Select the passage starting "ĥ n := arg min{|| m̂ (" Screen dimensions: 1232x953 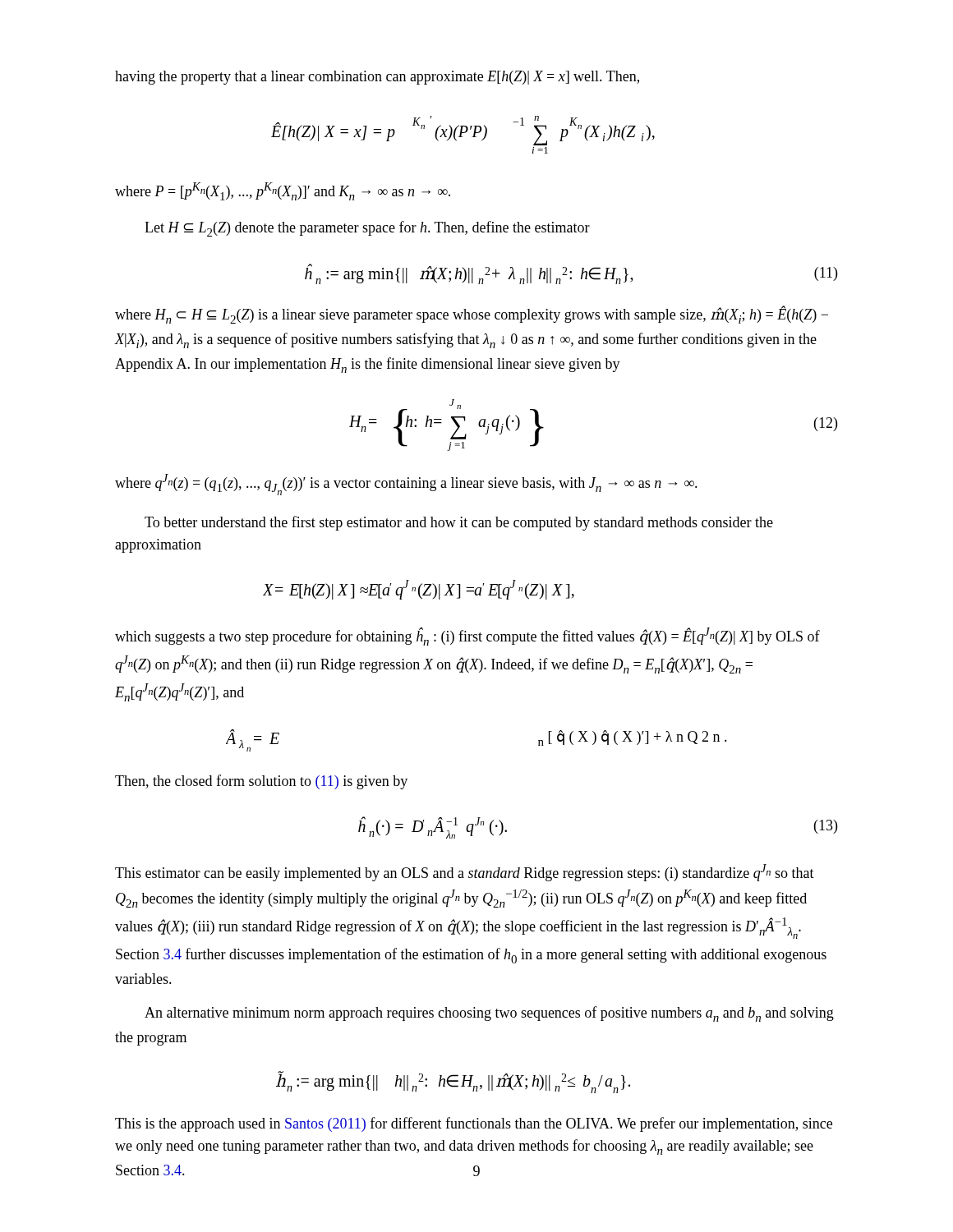476,273
